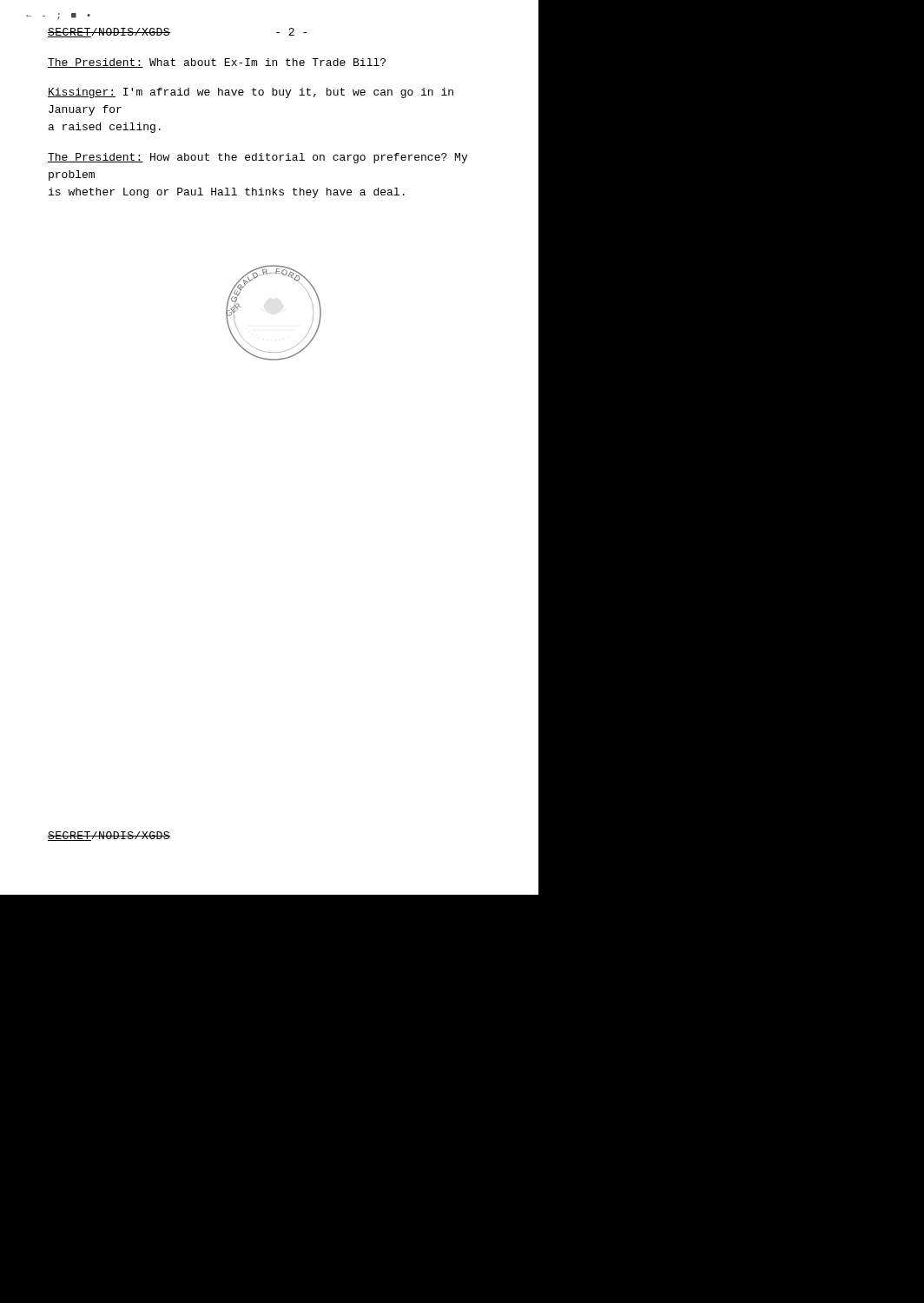Click on the text block that reads "Kissinger: I'm afraid we have to"

pos(251,93)
